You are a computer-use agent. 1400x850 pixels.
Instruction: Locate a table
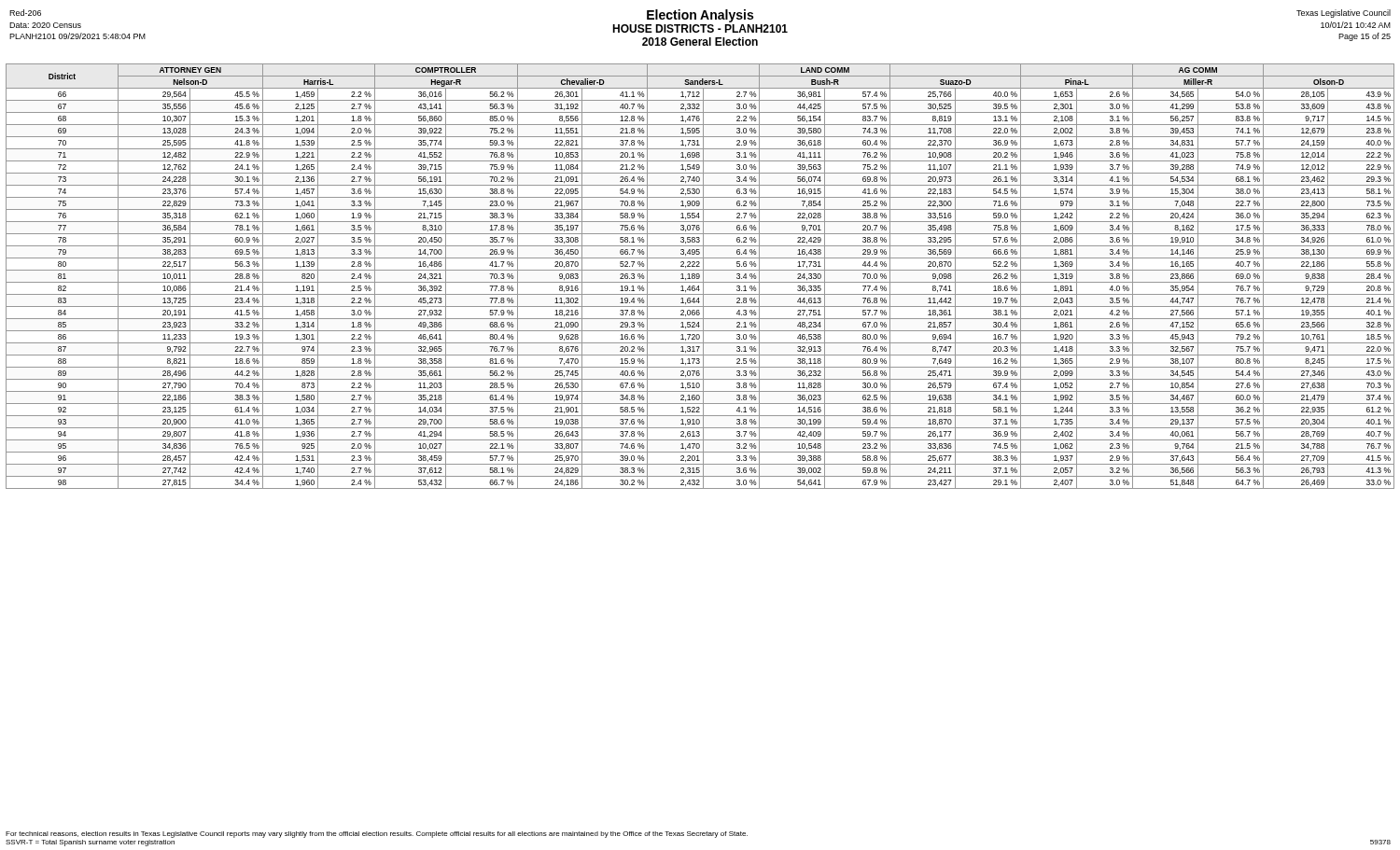(700, 276)
